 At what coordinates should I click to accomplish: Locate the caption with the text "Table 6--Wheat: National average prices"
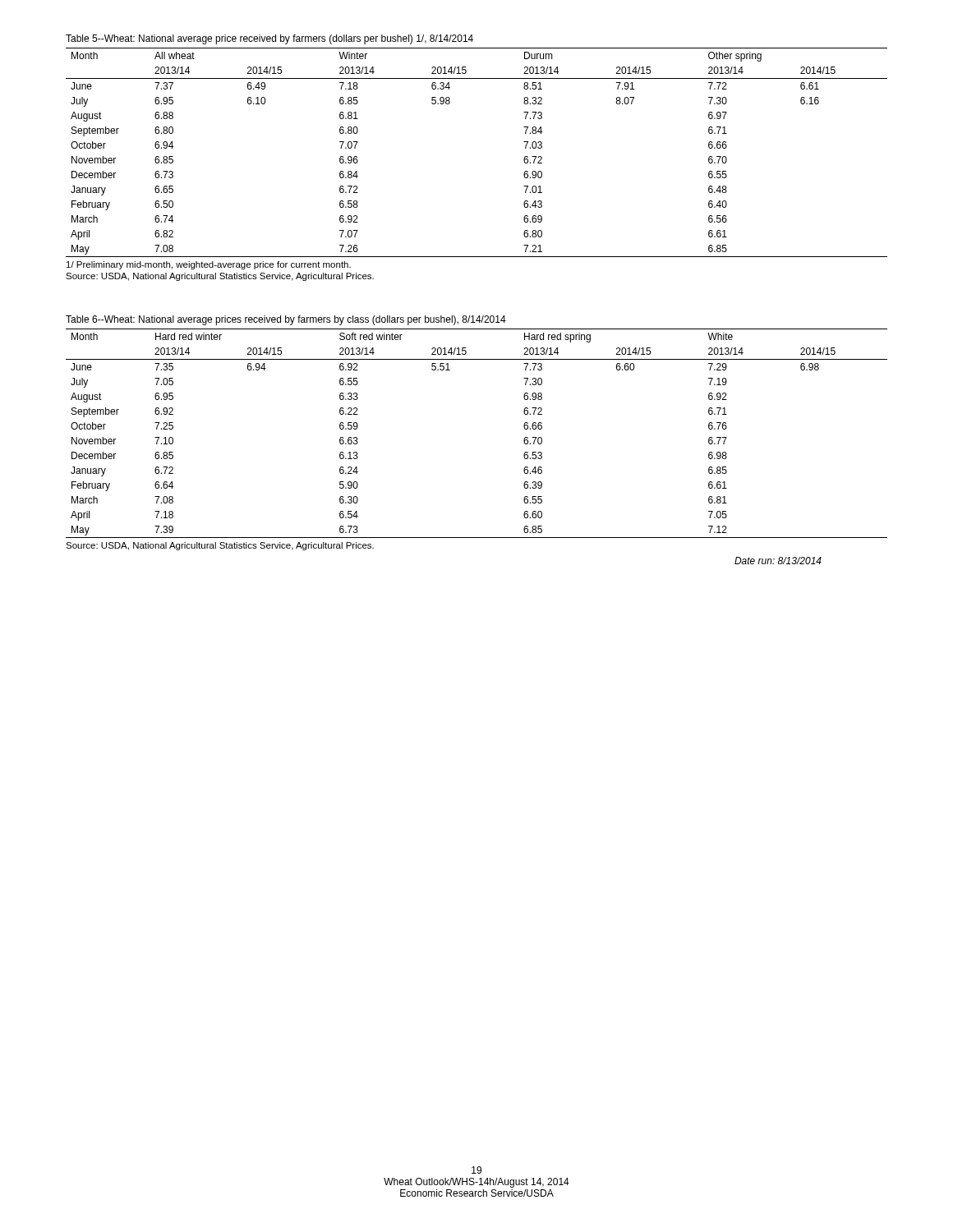[x=286, y=320]
